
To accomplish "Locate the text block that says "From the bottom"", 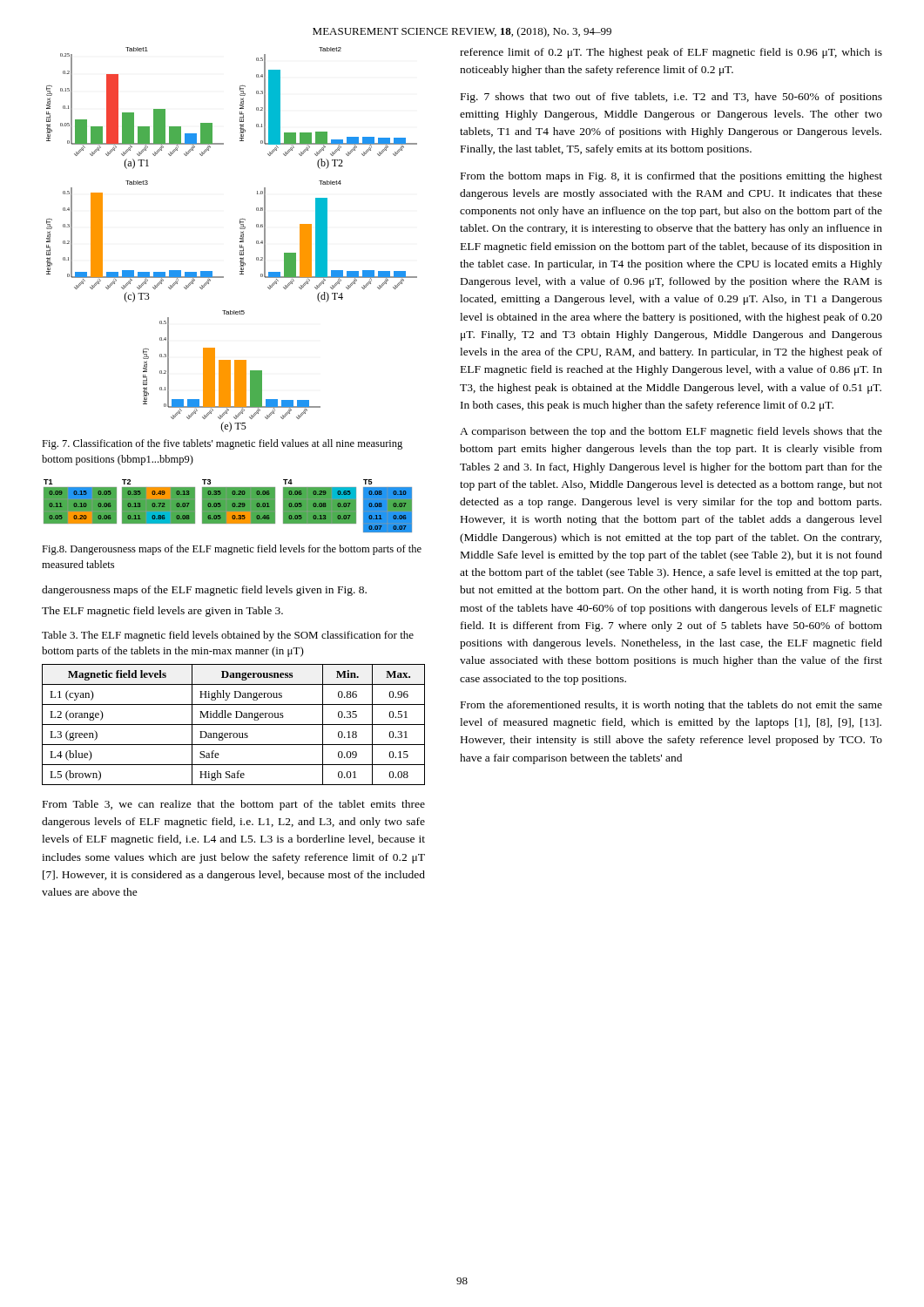I will (671, 290).
